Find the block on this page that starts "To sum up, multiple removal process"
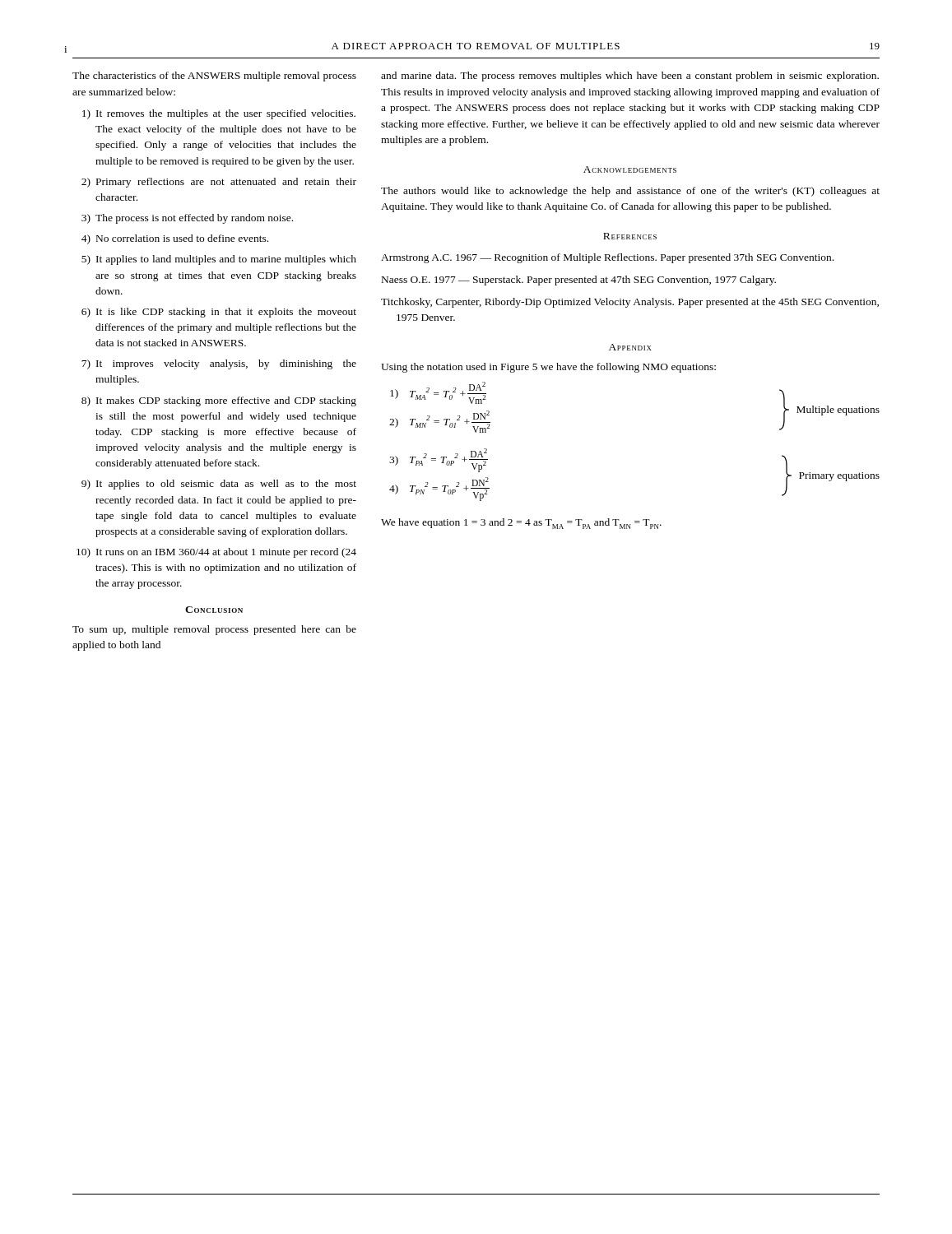Image resolution: width=952 pixels, height=1234 pixels. pos(214,637)
